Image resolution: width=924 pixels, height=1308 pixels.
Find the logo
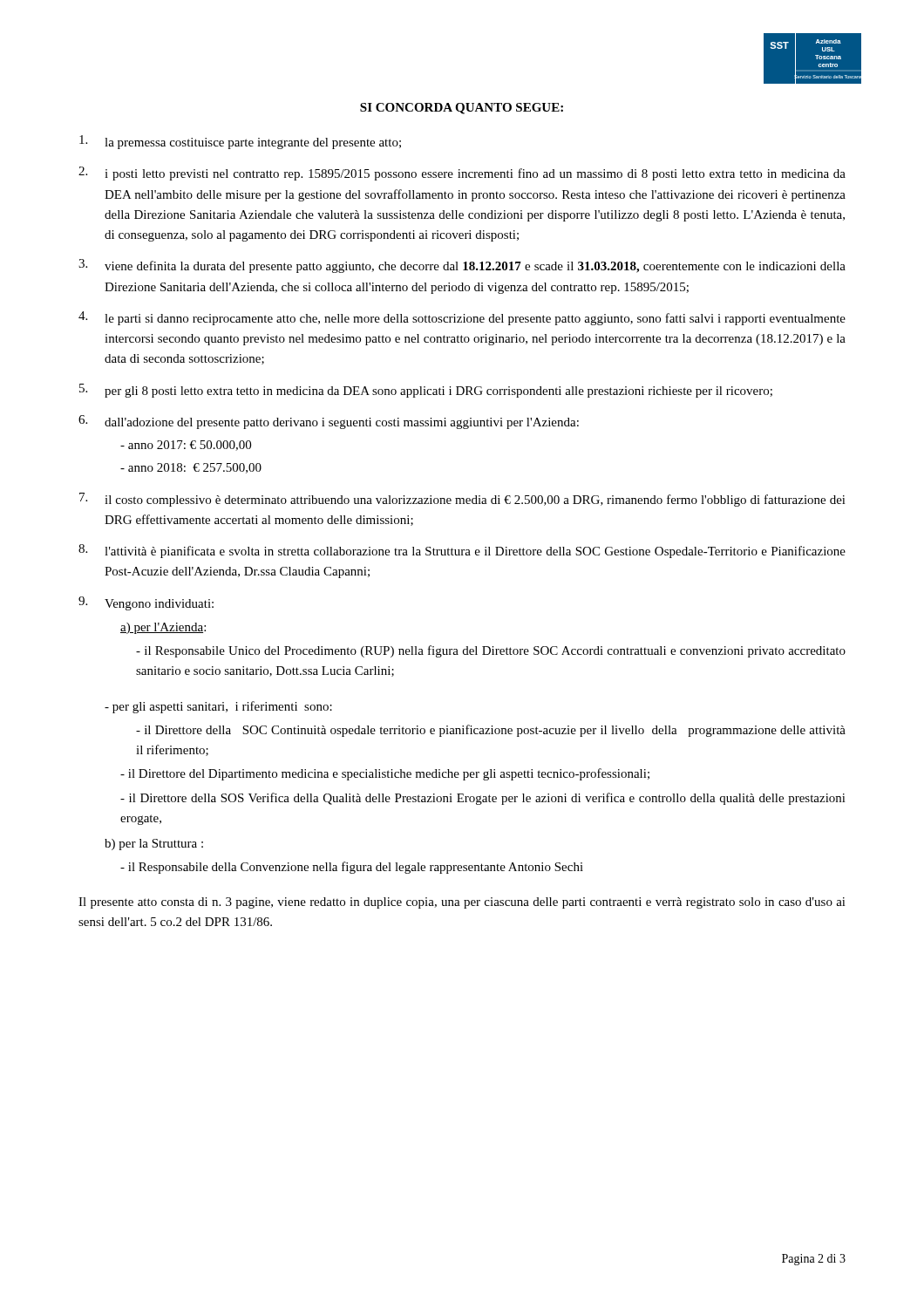(812, 60)
